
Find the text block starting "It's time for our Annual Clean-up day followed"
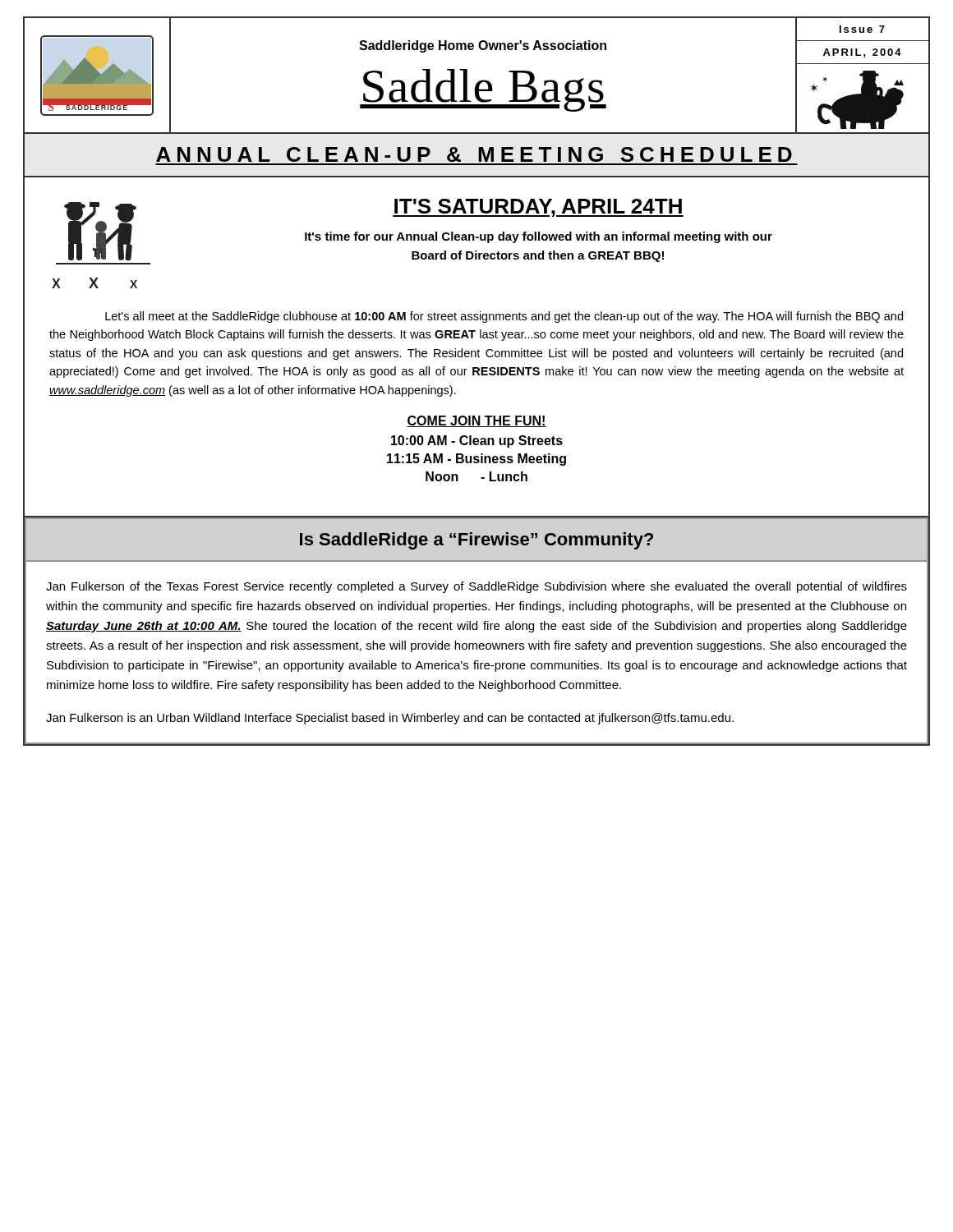(x=538, y=245)
